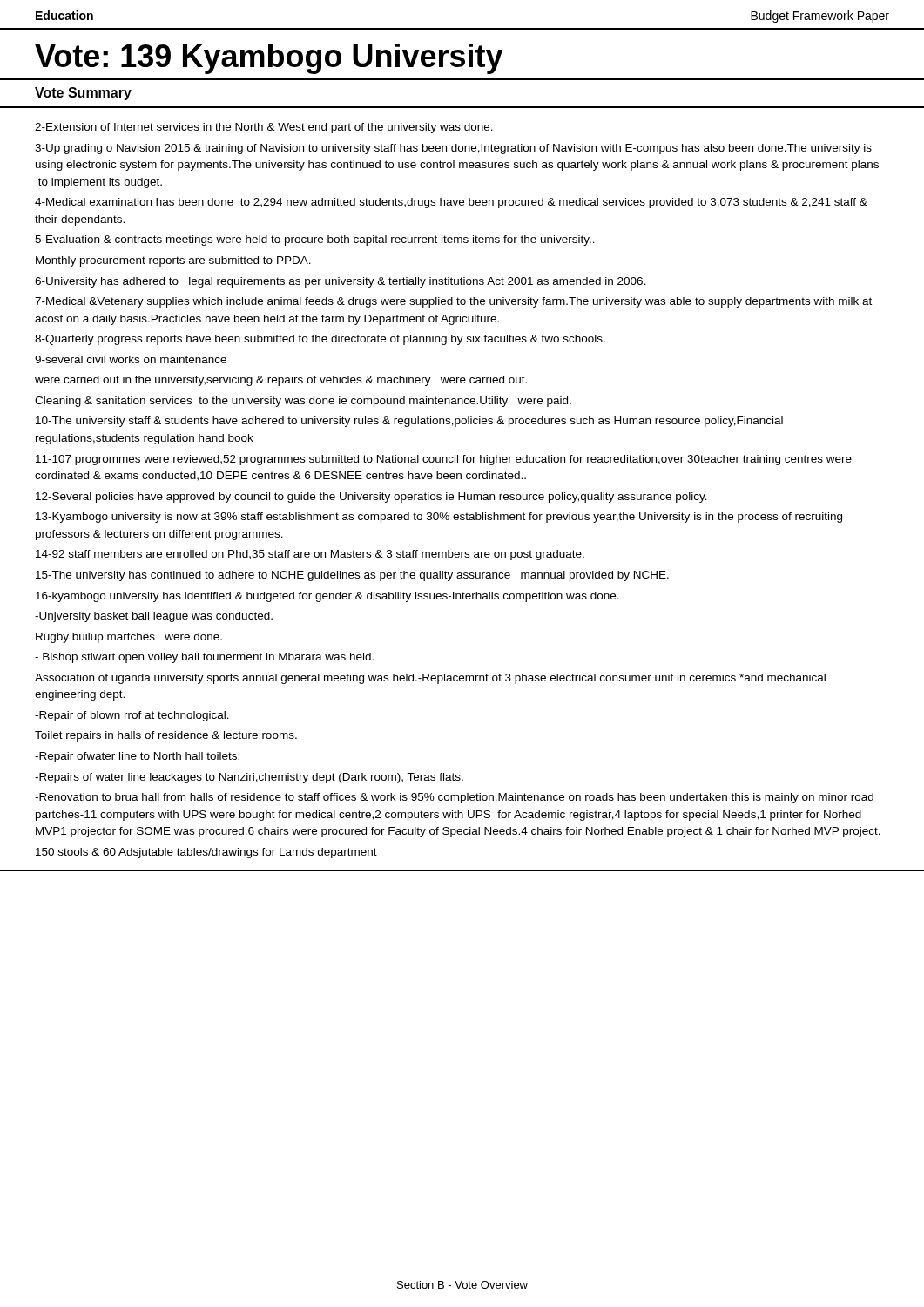Select the region starting "2-Extension of Internet"
The width and height of the screenshot is (924, 1307).
click(x=462, y=489)
